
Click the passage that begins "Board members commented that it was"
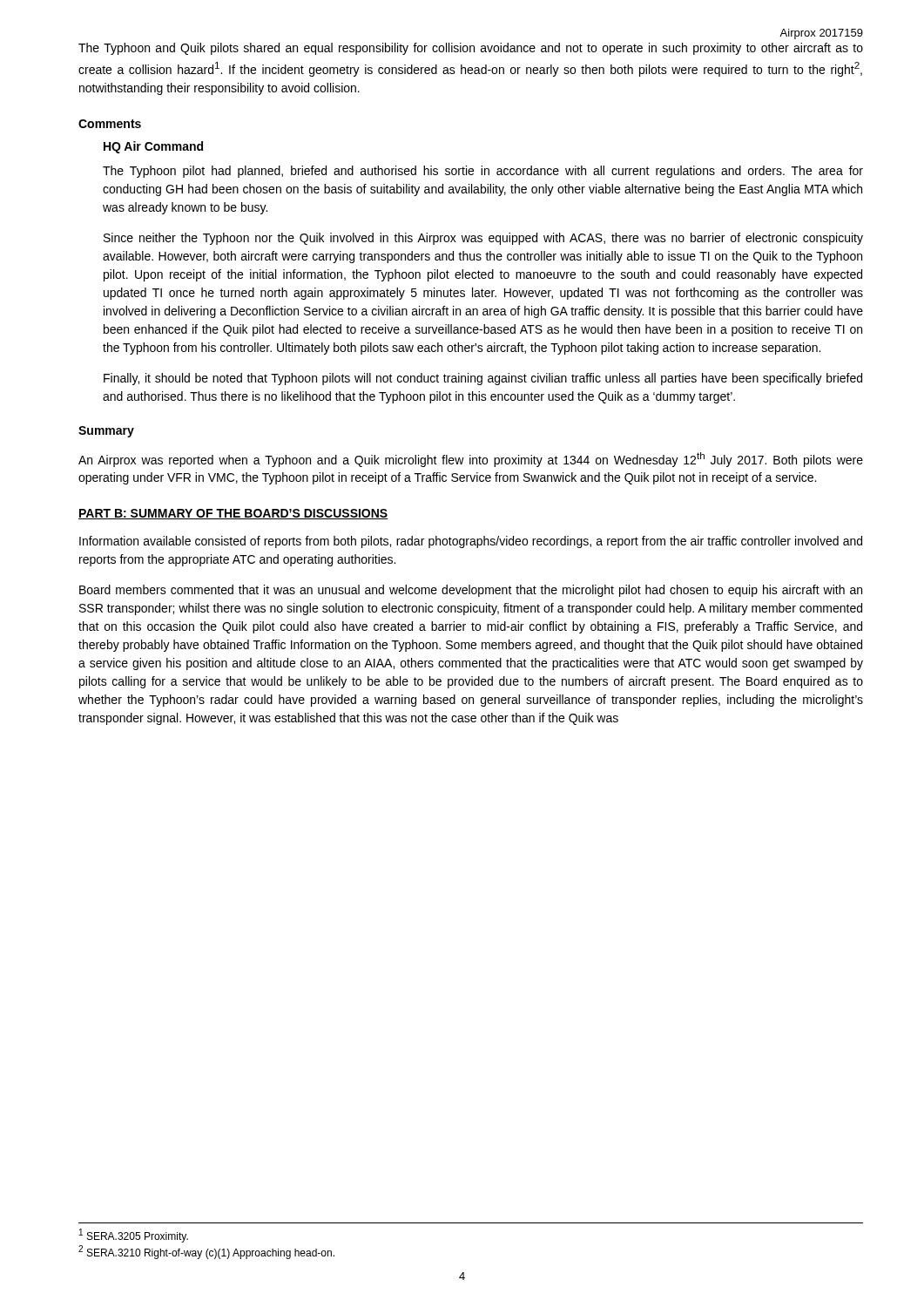(471, 655)
